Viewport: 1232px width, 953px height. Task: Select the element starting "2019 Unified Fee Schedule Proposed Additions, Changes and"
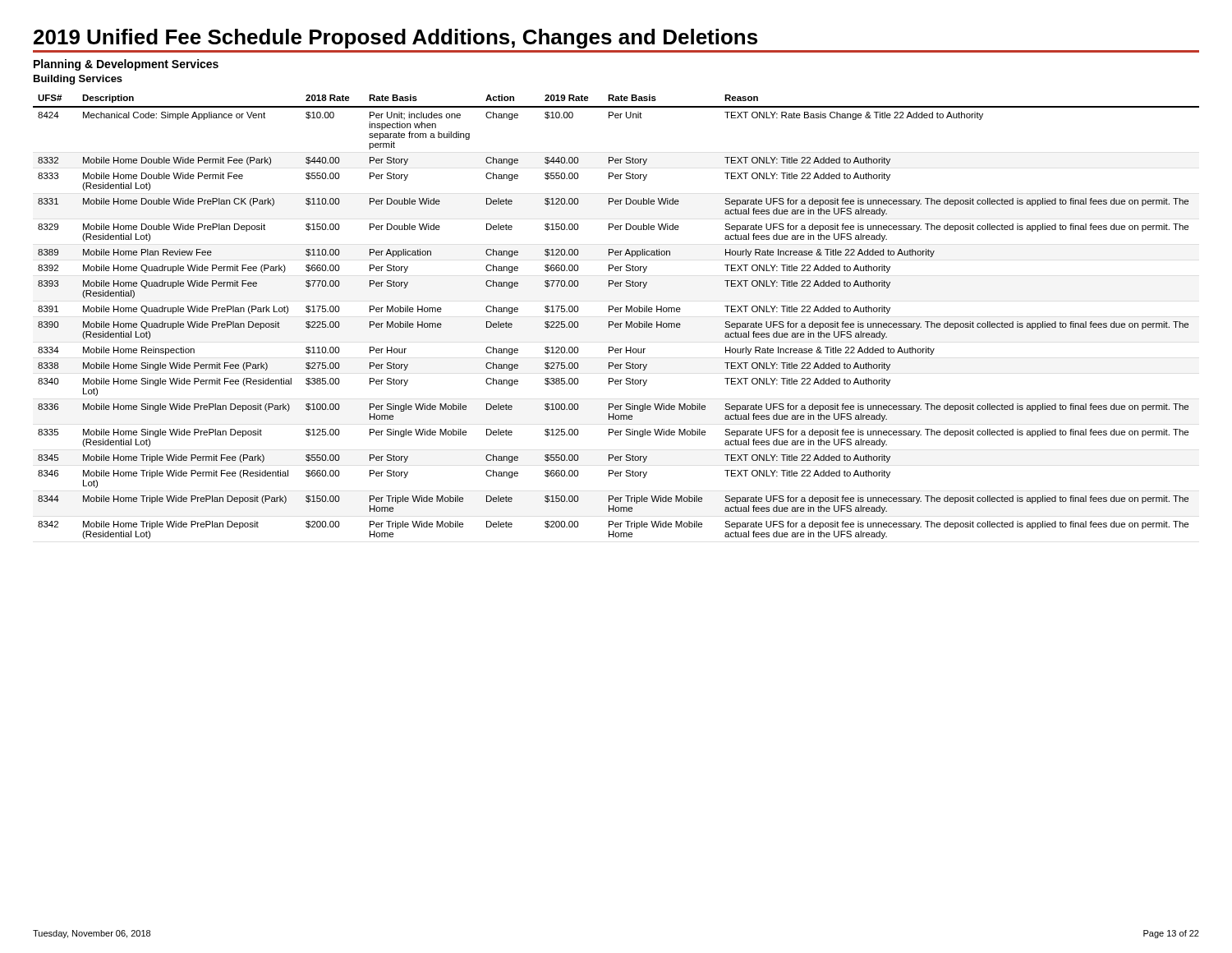coord(396,37)
